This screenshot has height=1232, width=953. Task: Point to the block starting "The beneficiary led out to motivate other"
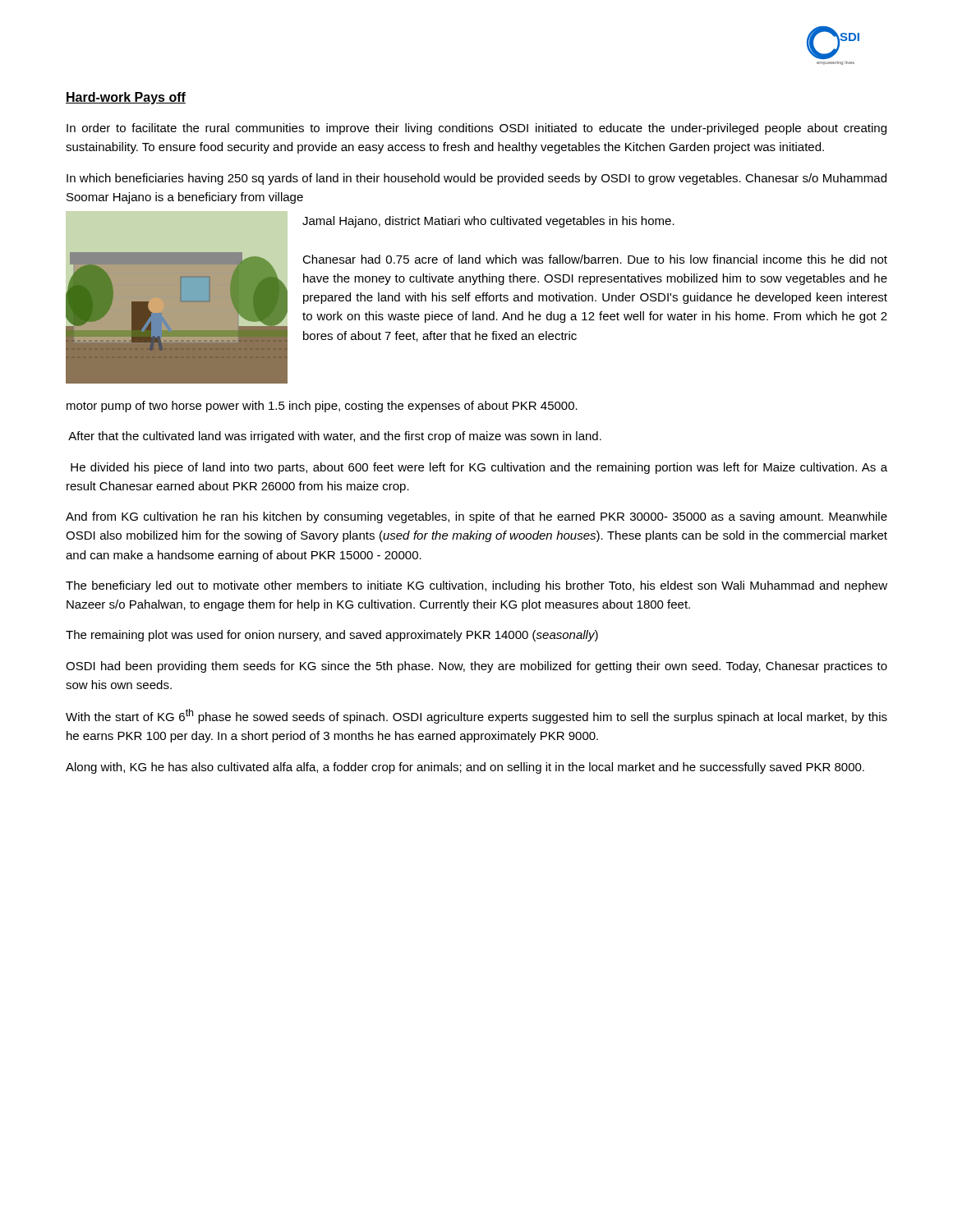coord(476,595)
